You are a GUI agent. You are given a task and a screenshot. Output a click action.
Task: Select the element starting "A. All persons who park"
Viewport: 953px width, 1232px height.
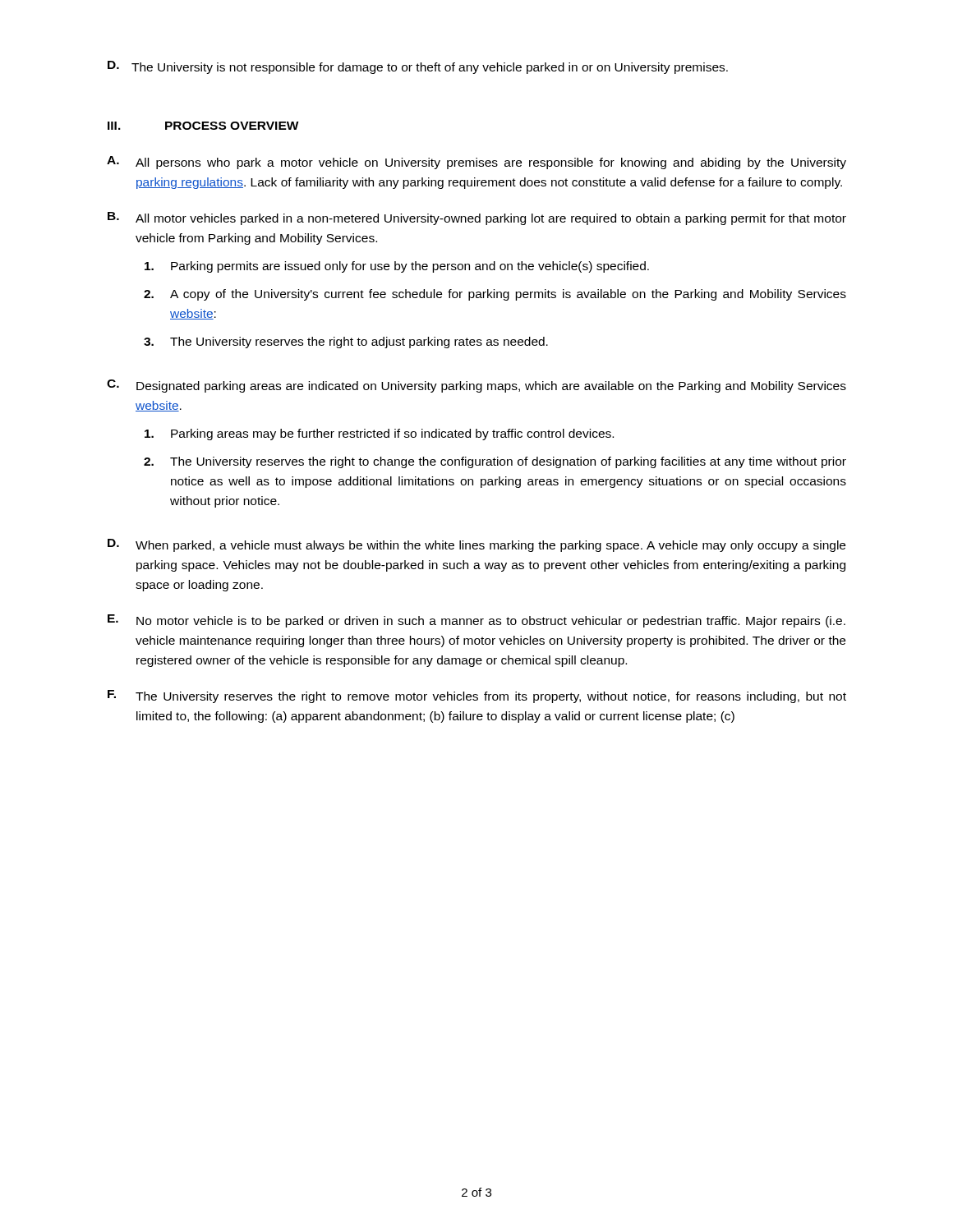point(476,172)
